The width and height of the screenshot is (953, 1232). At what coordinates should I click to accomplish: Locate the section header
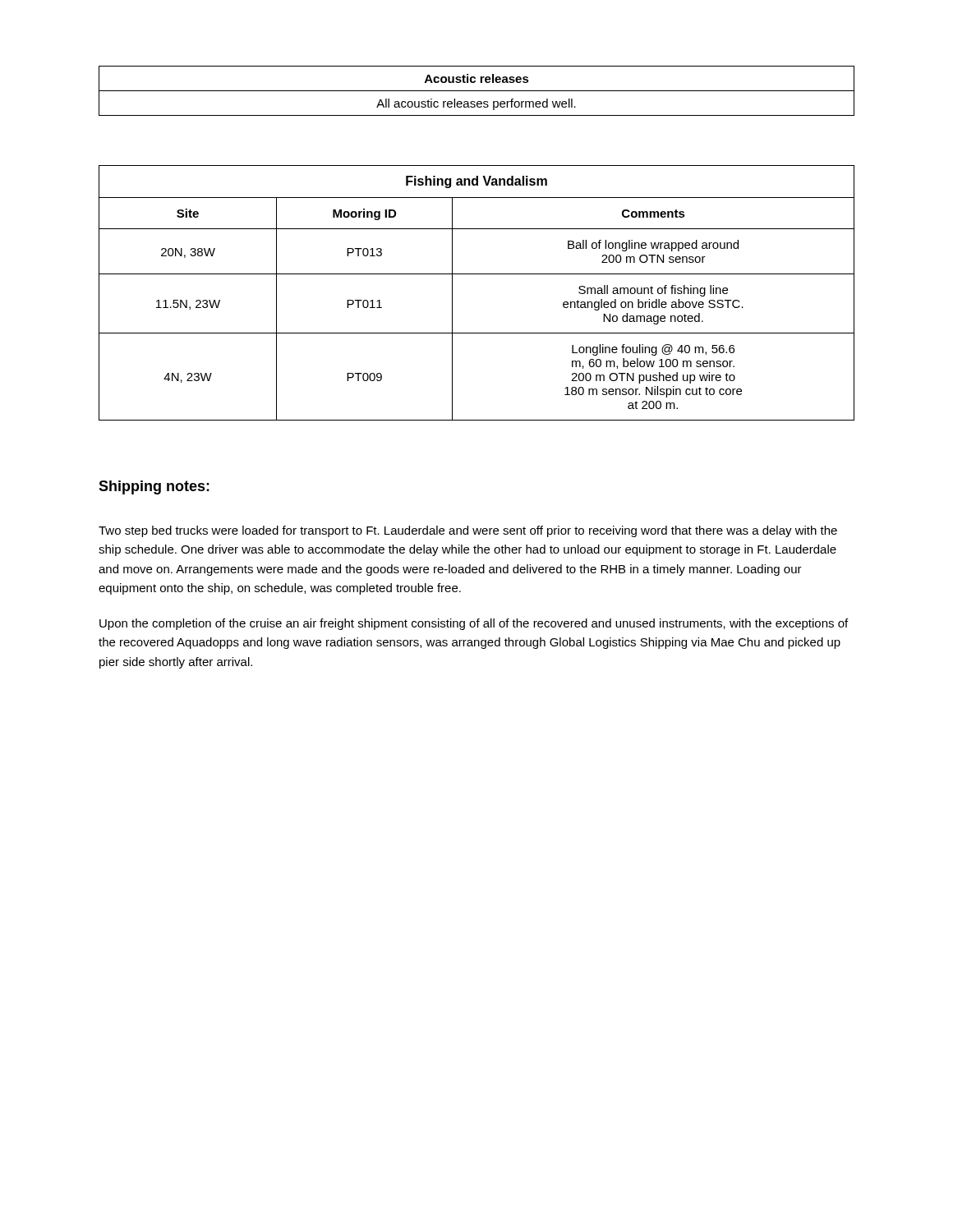coord(154,487)
